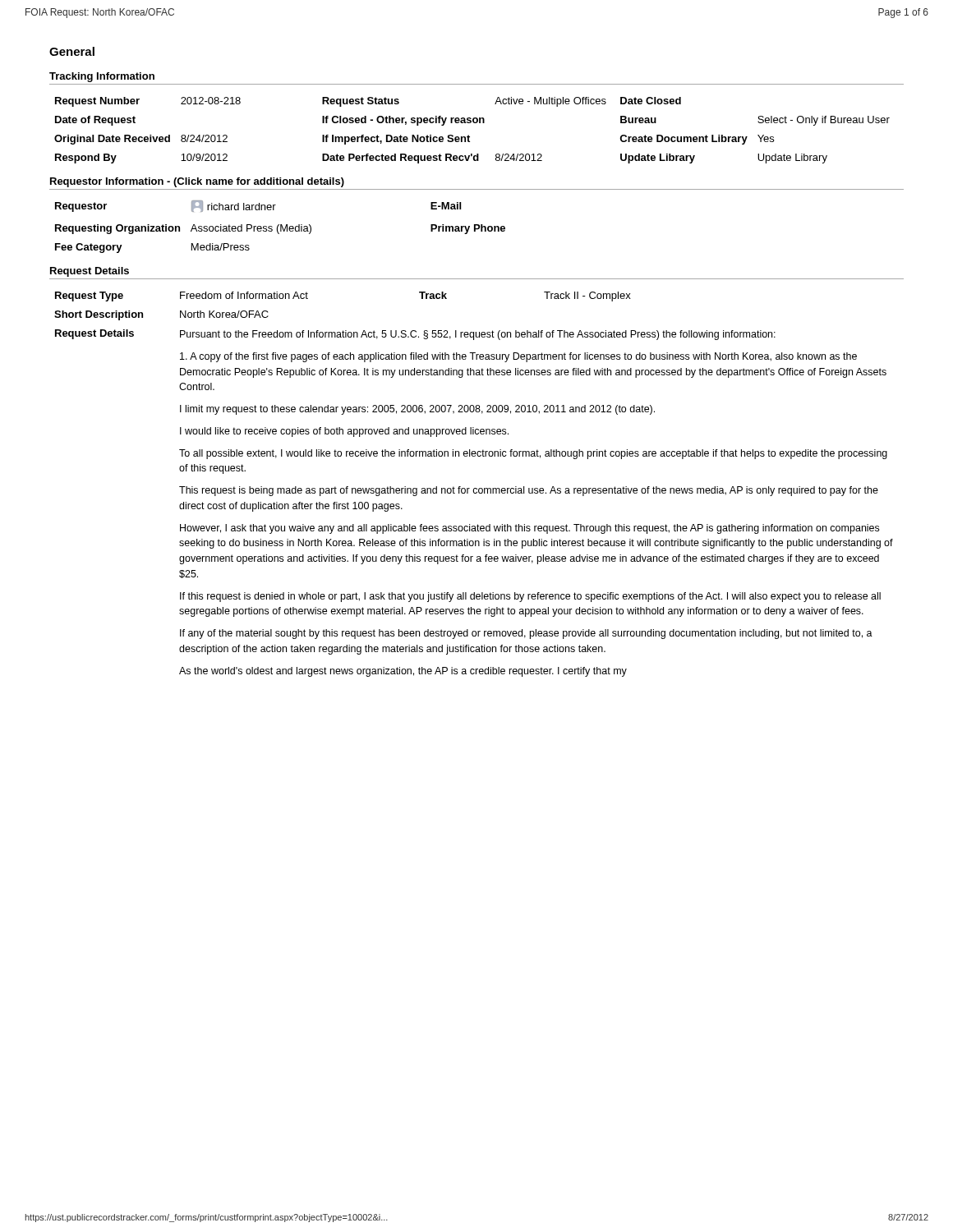Select the table that reads "Request Details"
The image size is (953, 1232).
click(x=476, y=487)
